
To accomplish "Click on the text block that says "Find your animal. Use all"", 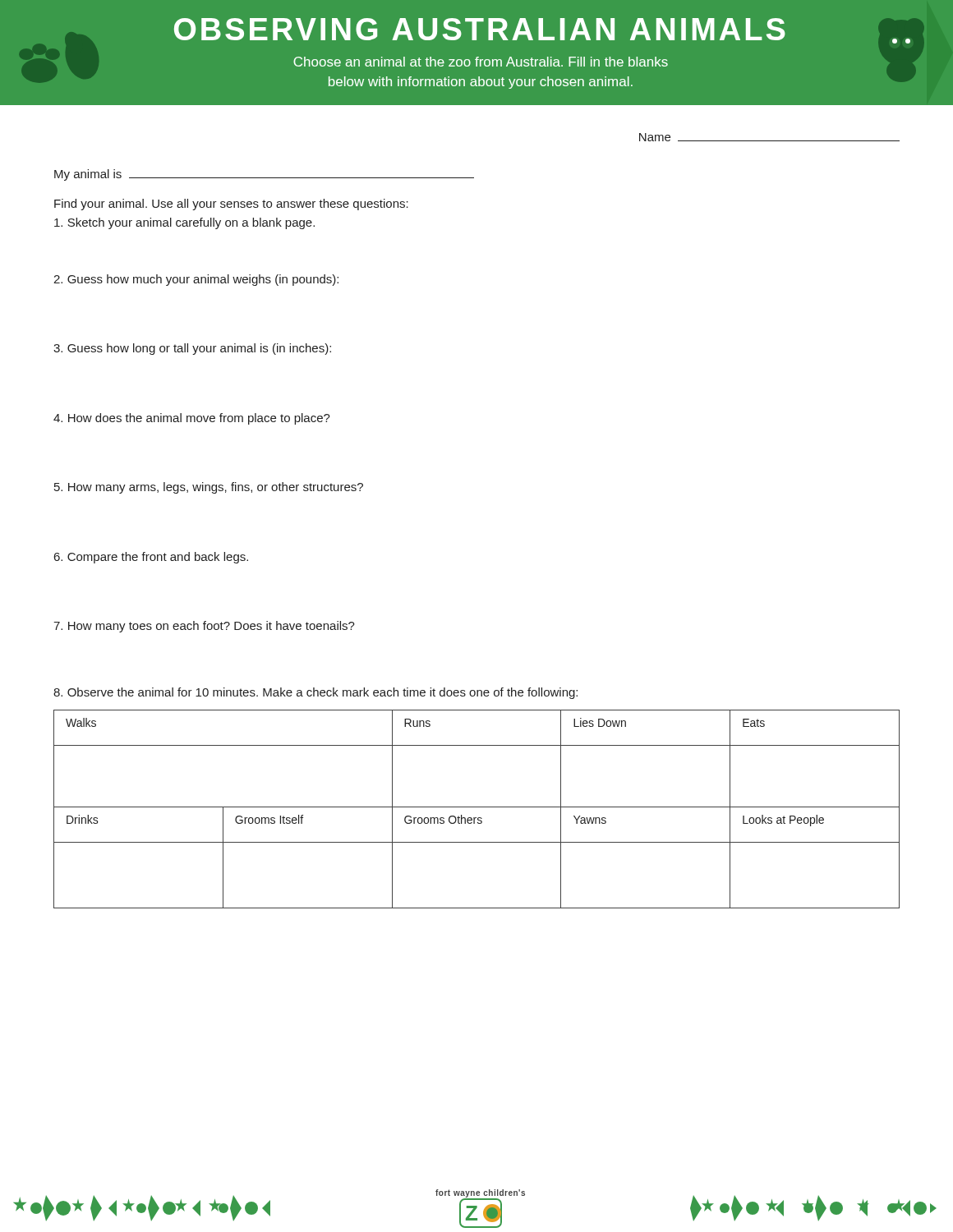I will click(x=231, y=213).
